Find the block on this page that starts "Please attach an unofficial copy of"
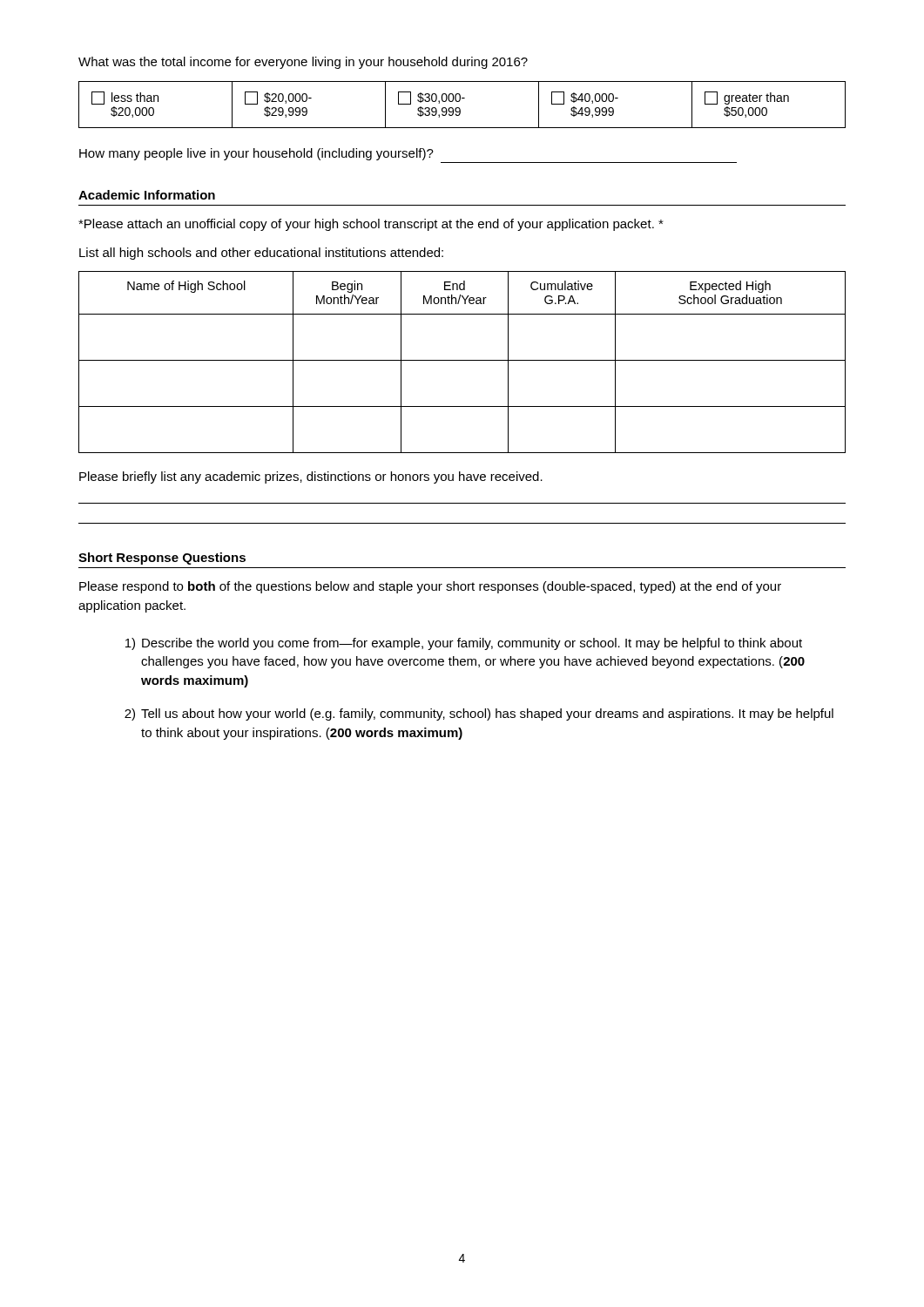 (371, 223)
